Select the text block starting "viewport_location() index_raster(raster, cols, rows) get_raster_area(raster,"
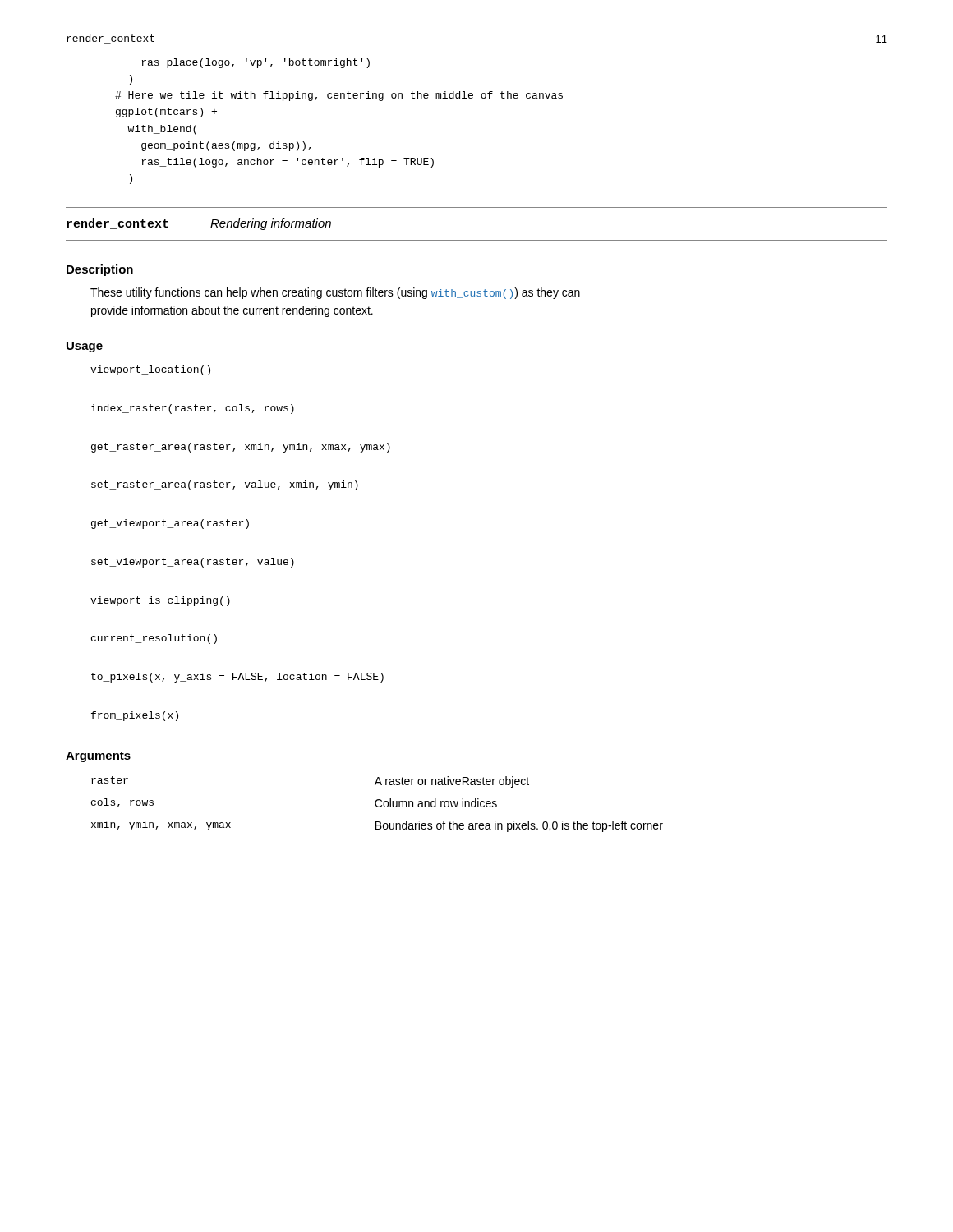Image resolution: width=953 pixels, height=1232 pixels. click(x=150, y=370)
